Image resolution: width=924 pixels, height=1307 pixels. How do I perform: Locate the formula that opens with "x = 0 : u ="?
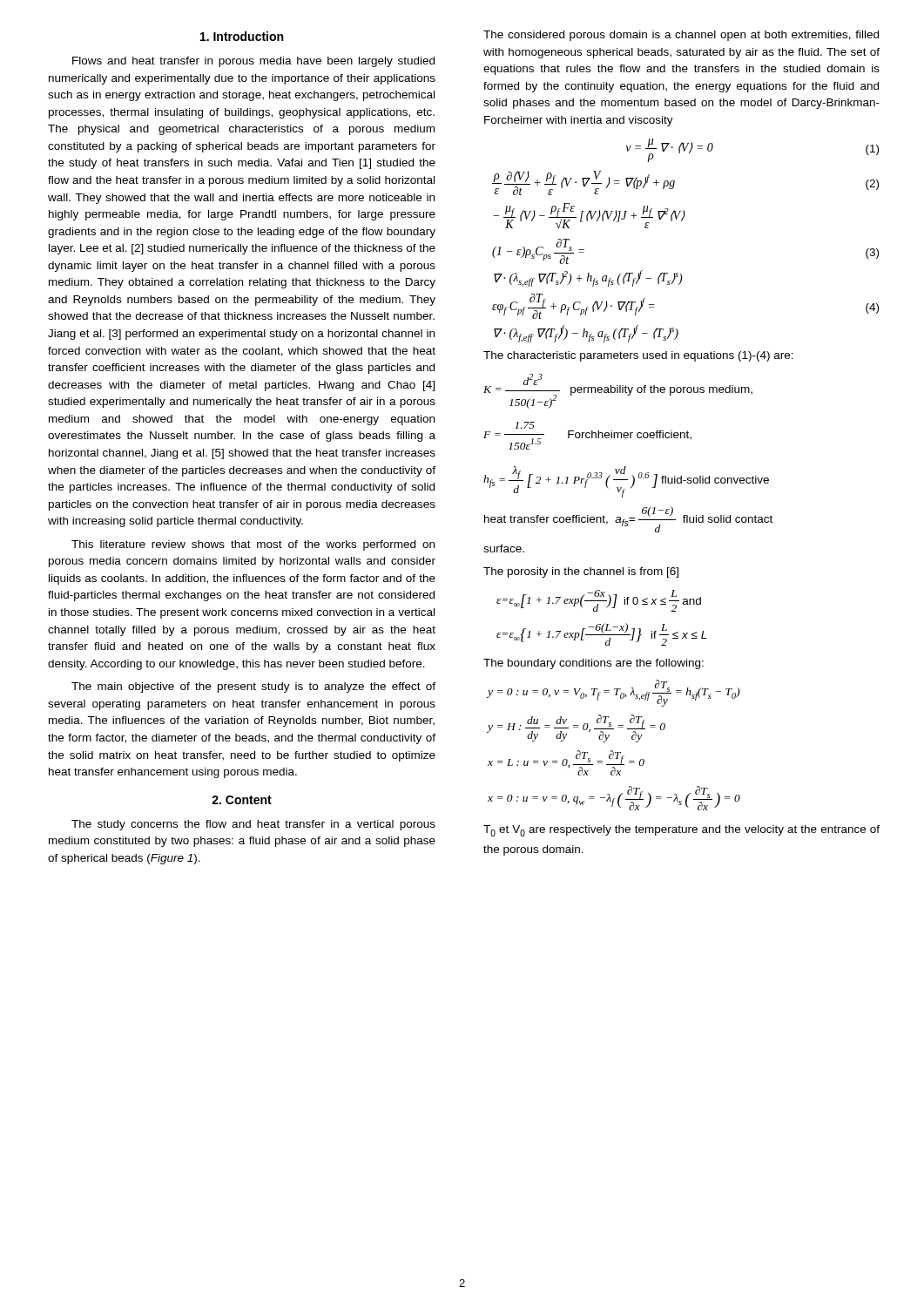coord(684,799)
